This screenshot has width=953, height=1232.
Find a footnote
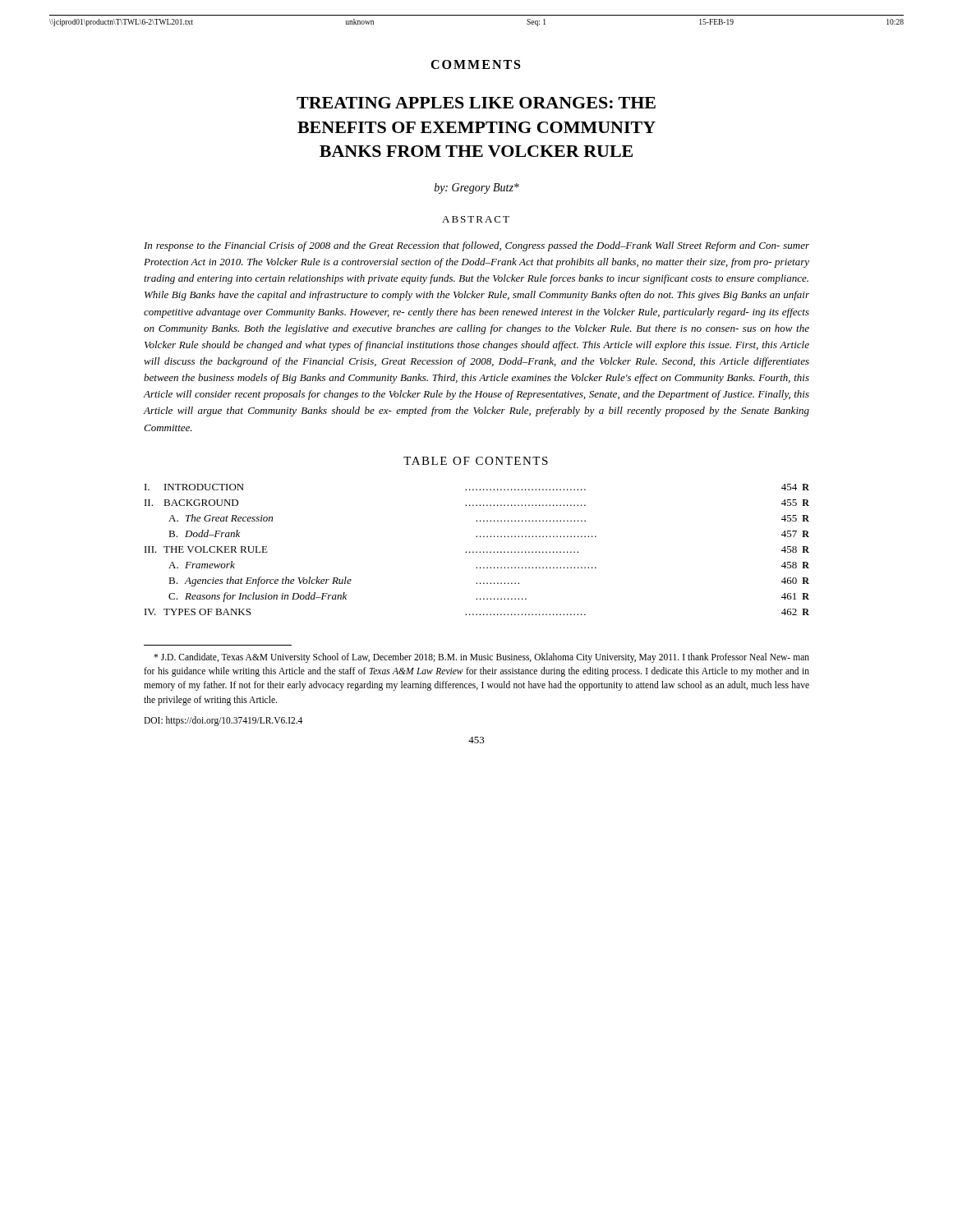(x=476, y=678)
